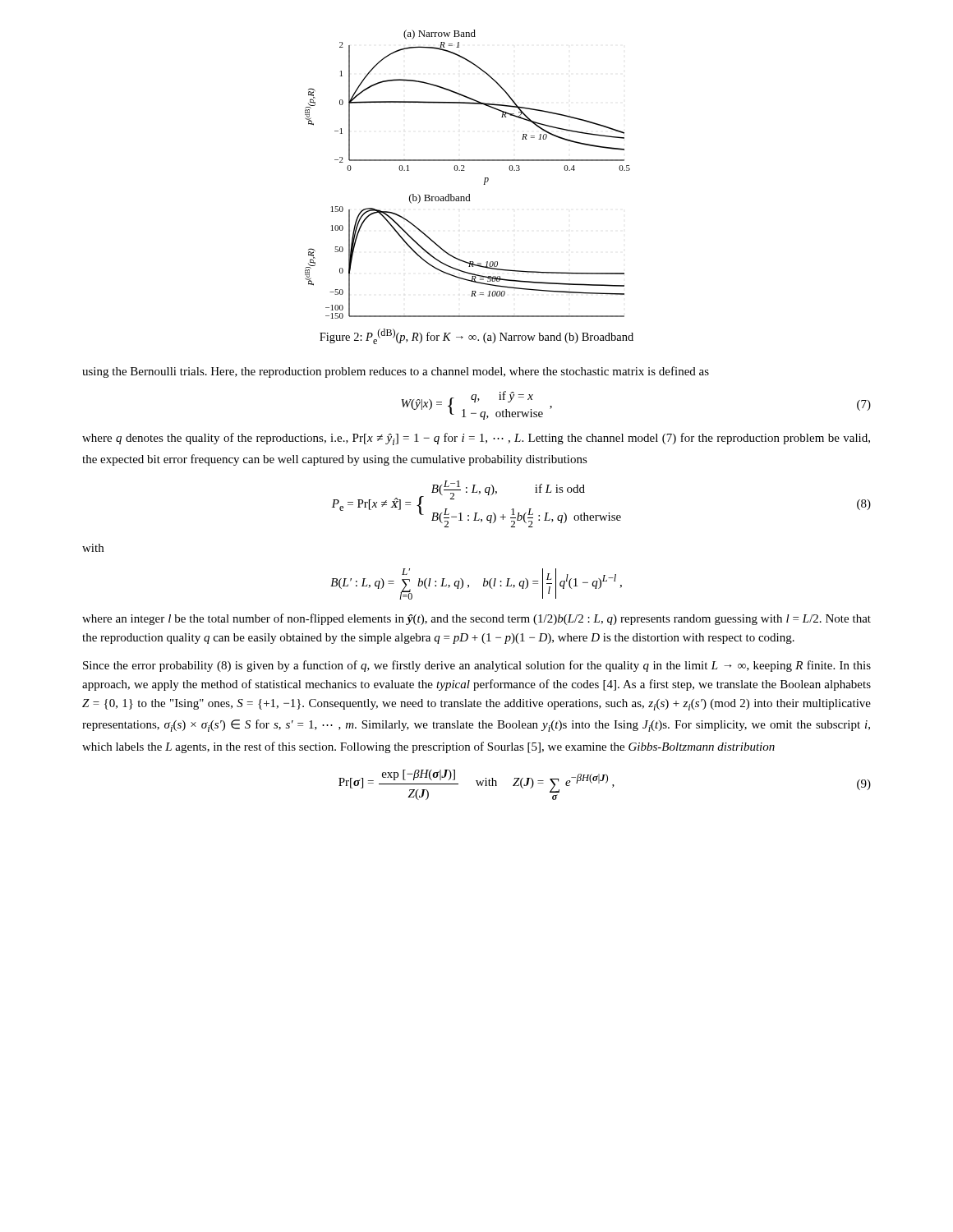
Task: Find the block on this page that starts "using the Bernoulli trials."
Action: point(396,371)
